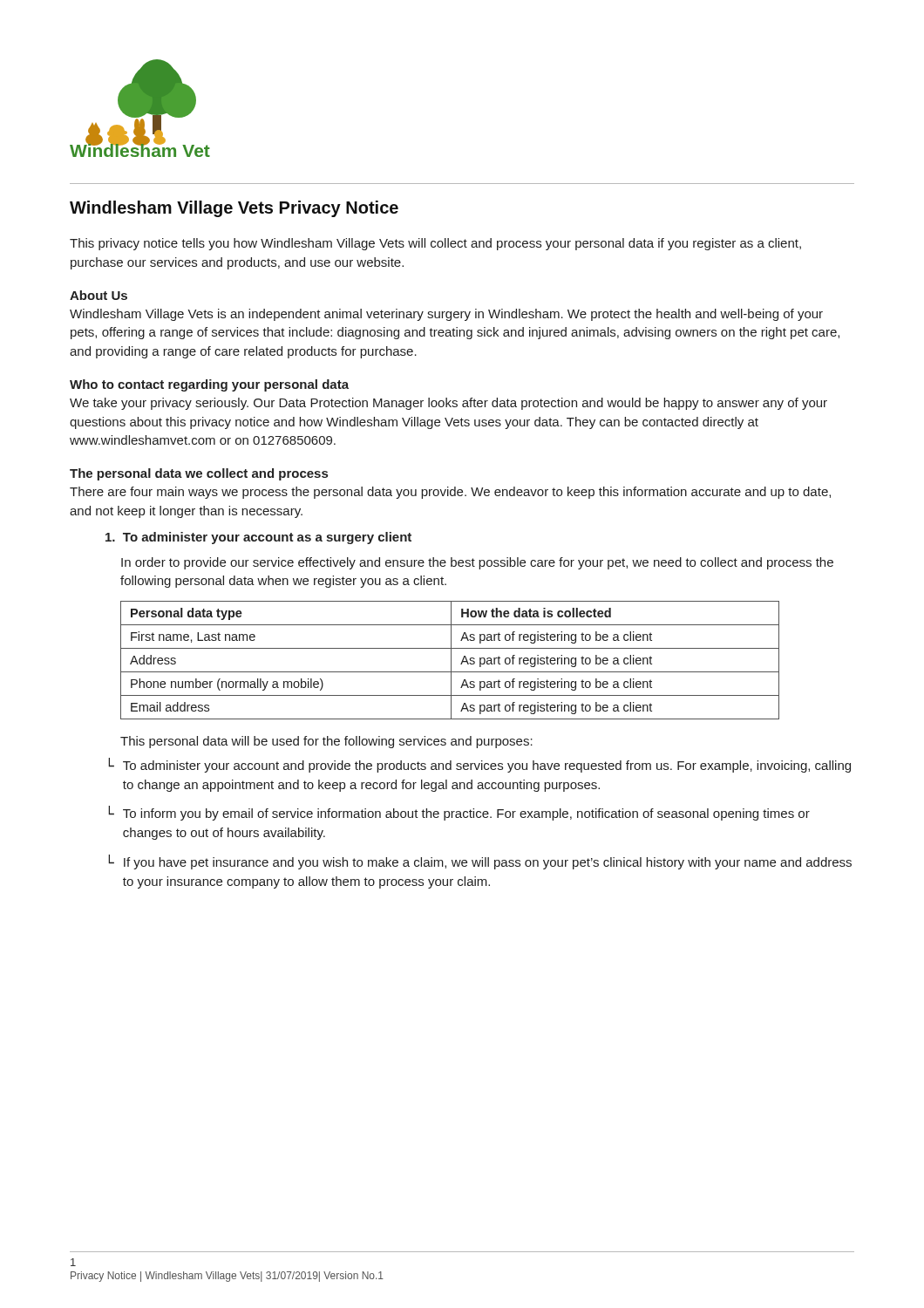
Task: Locate the text block containing "This privacy notice tells you"
Action: pyautogui.click(x=436, y=252)
